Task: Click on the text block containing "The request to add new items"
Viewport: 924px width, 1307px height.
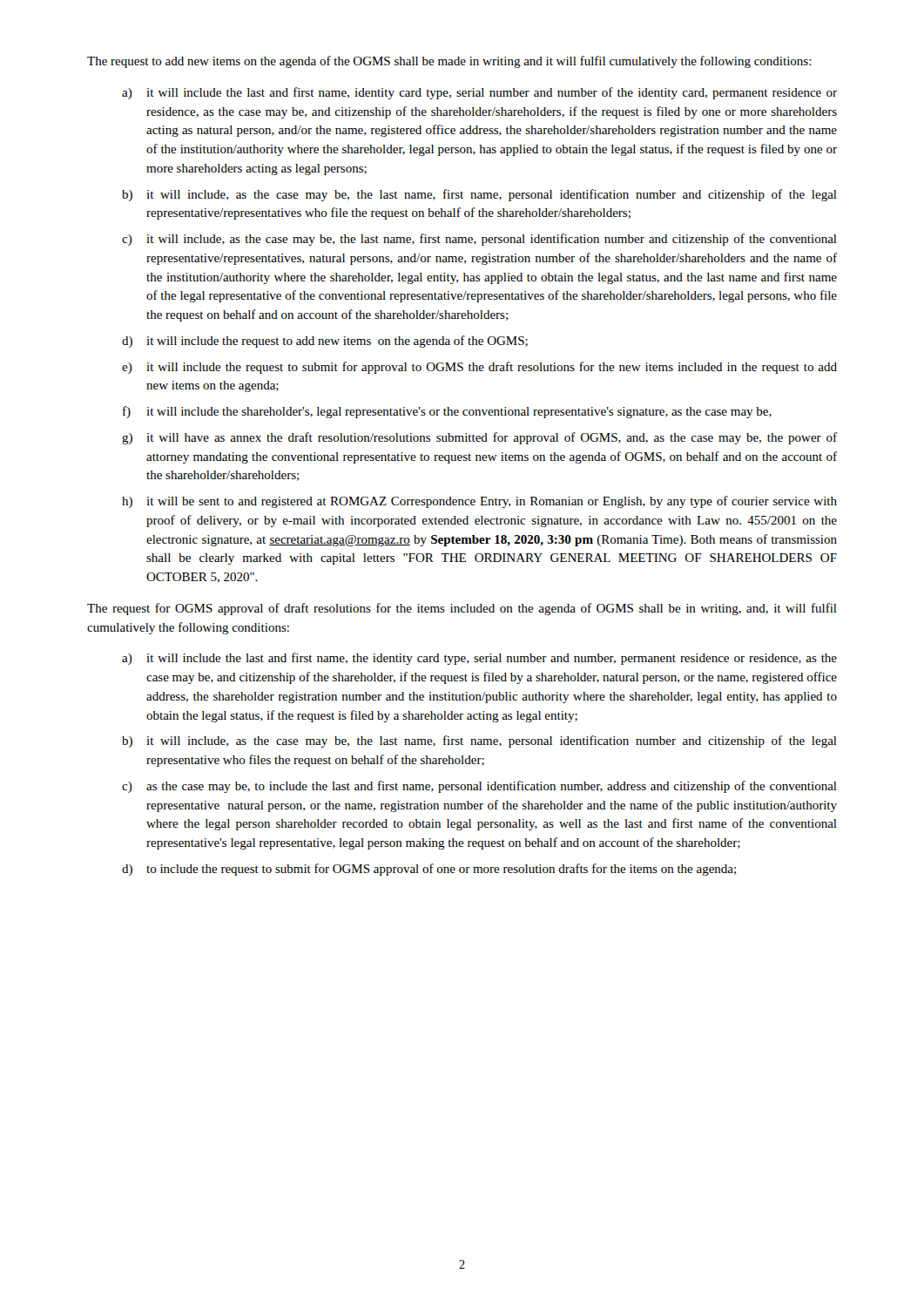Action: [x=450, y=61]
